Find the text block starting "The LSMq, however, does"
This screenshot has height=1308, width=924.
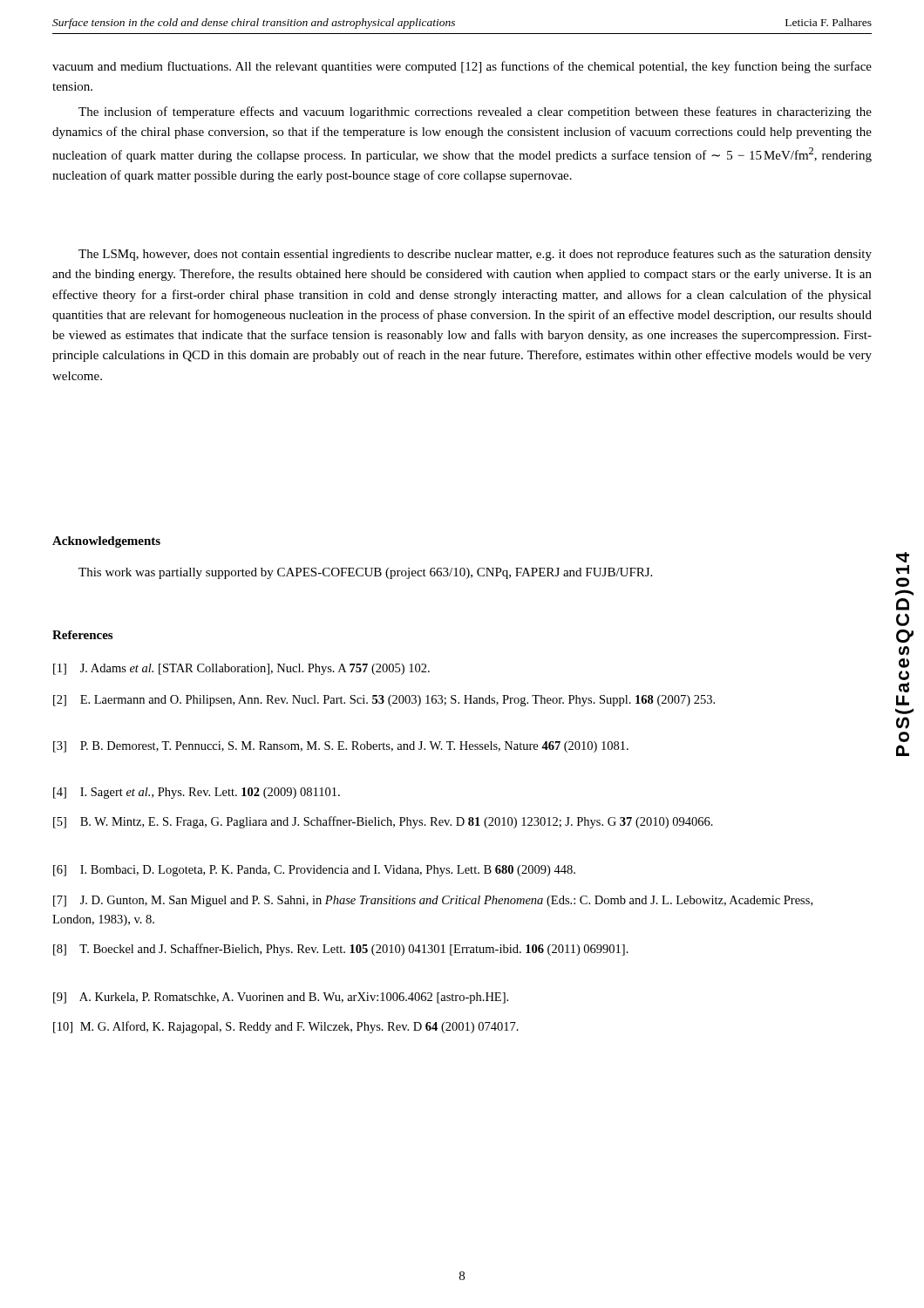click(462, 315)
